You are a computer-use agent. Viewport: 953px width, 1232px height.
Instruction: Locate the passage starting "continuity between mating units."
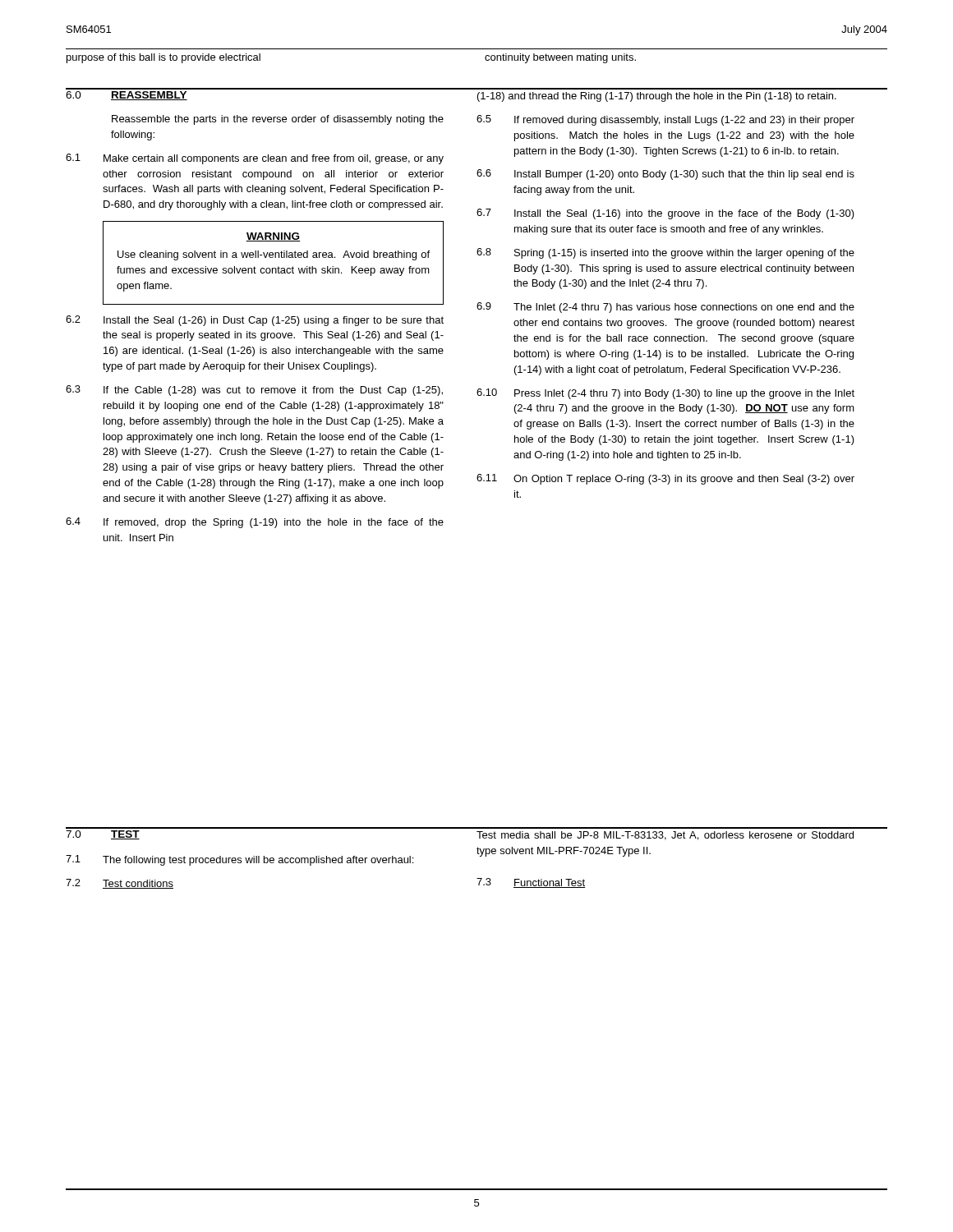(x=561, y=57)
